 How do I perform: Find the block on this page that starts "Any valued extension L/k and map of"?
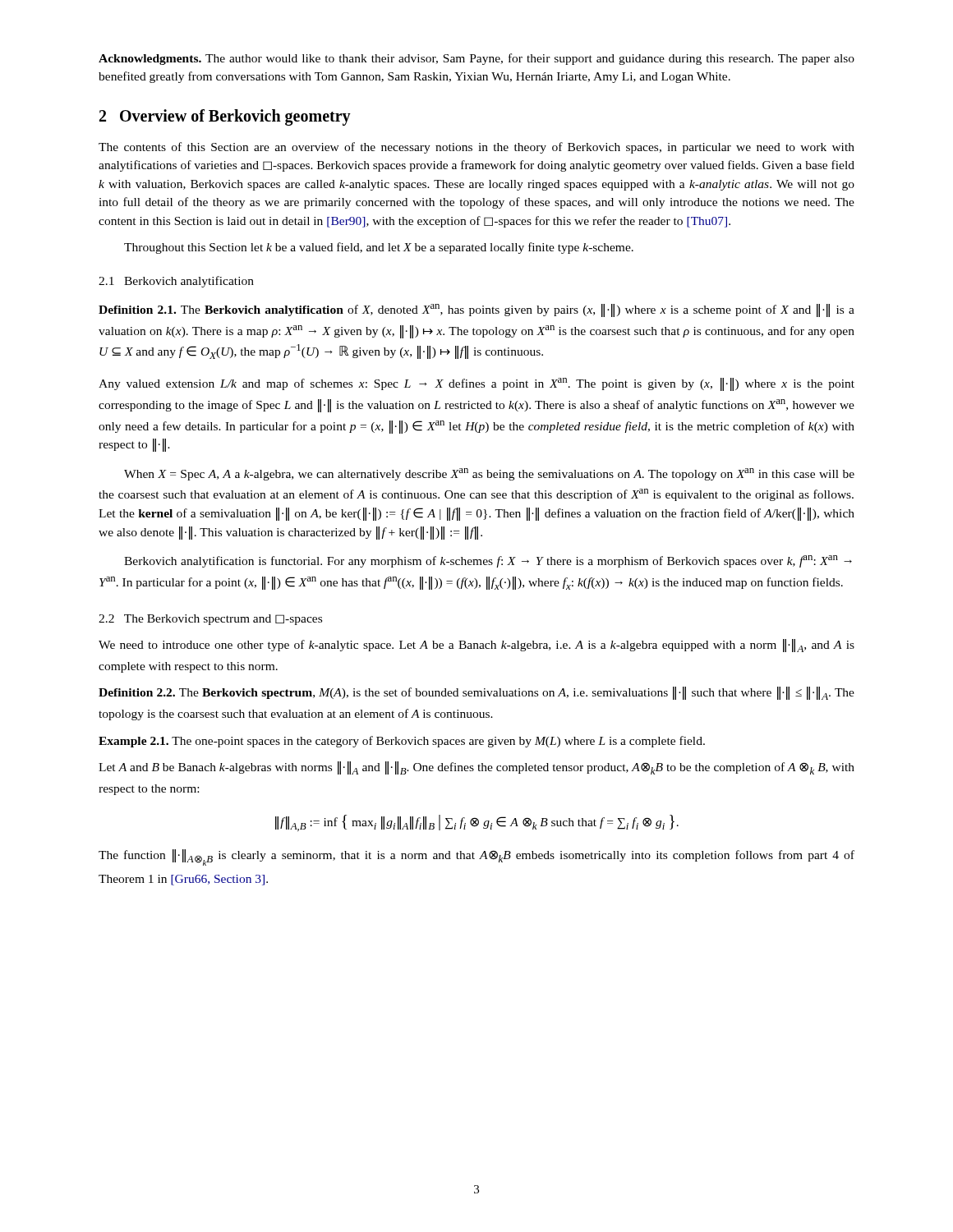(x=476, y=412)
